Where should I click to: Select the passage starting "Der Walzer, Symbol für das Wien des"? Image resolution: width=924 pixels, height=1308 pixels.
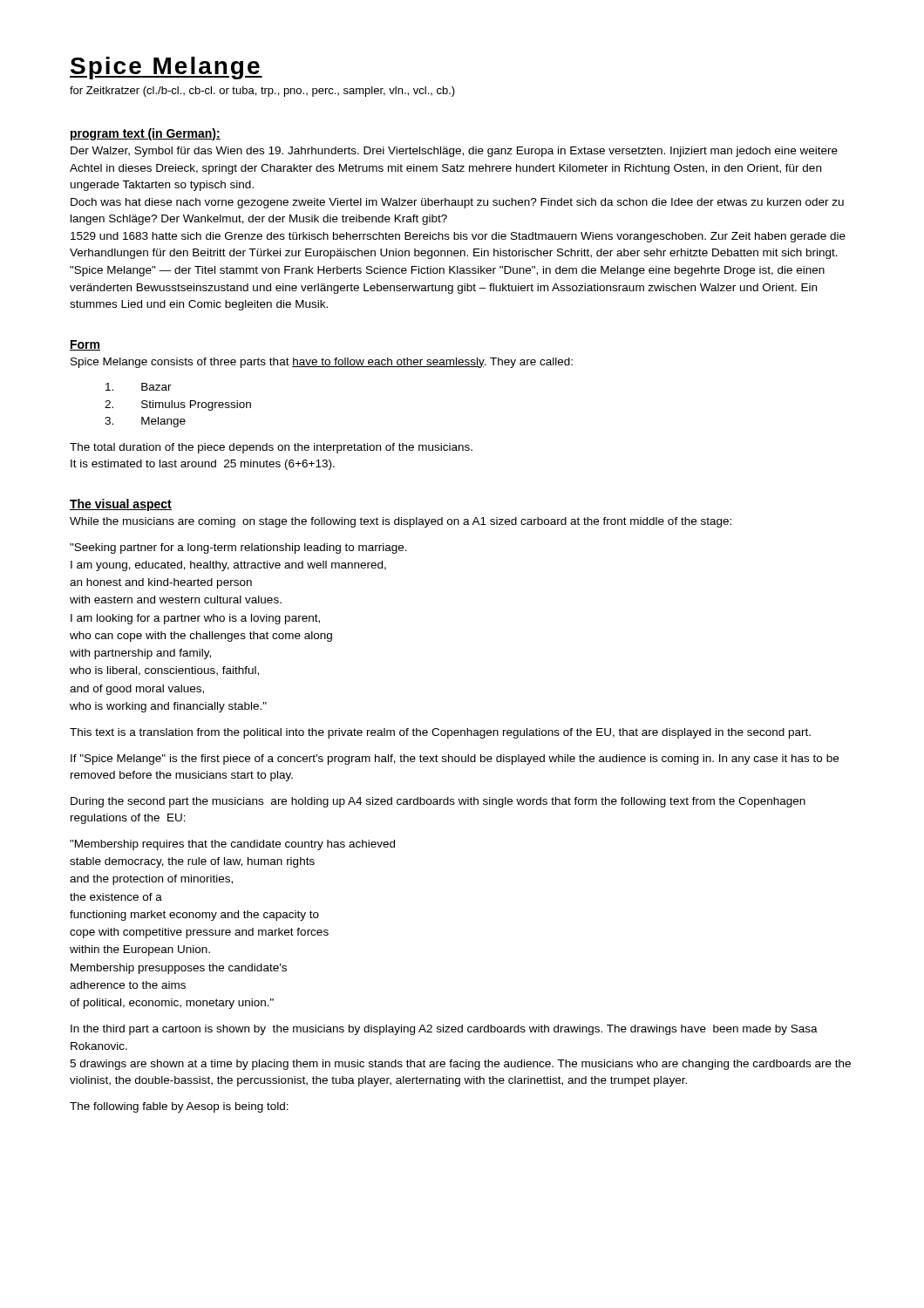pos(458,227)
